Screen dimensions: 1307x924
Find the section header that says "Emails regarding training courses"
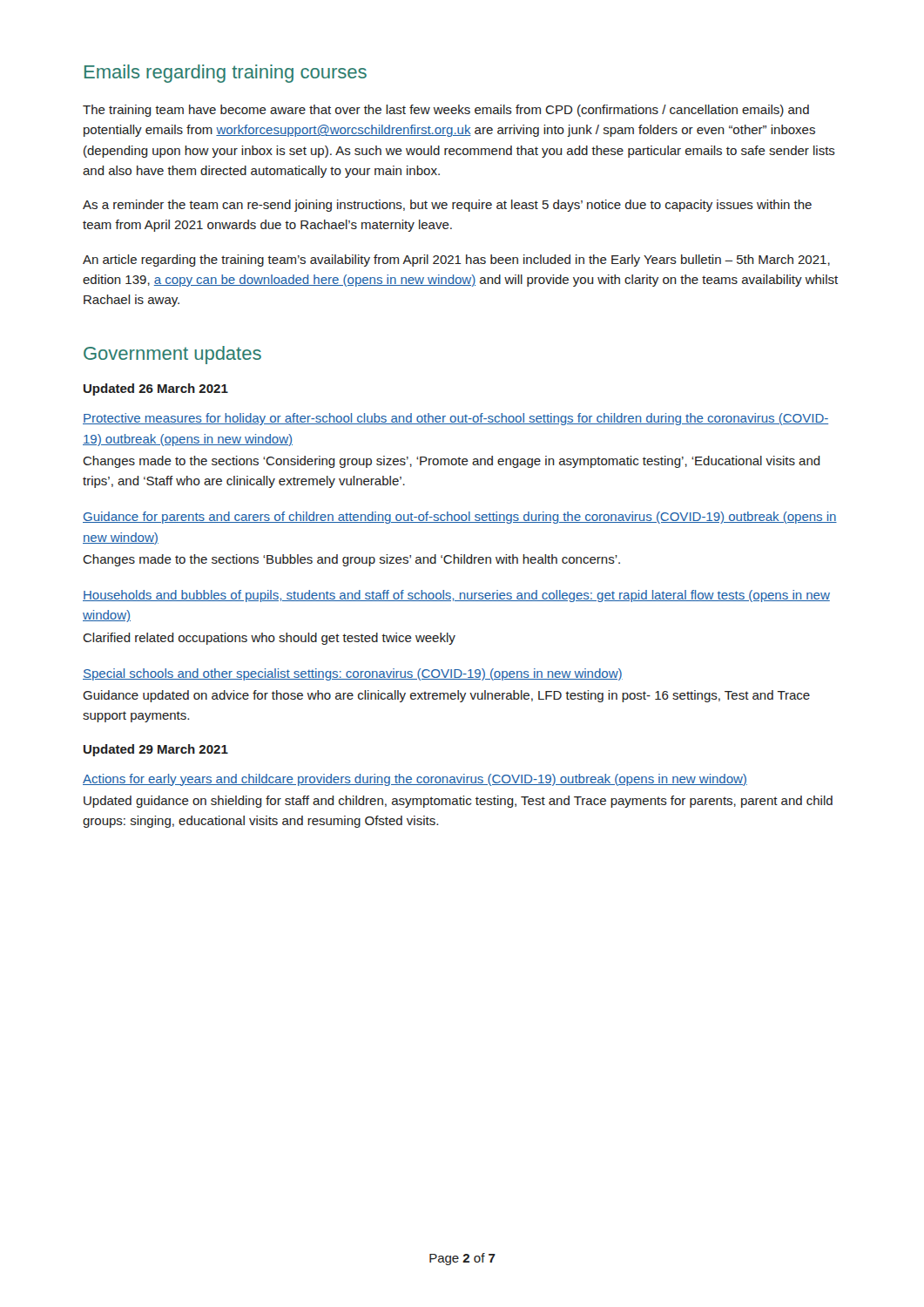(226, 74)
